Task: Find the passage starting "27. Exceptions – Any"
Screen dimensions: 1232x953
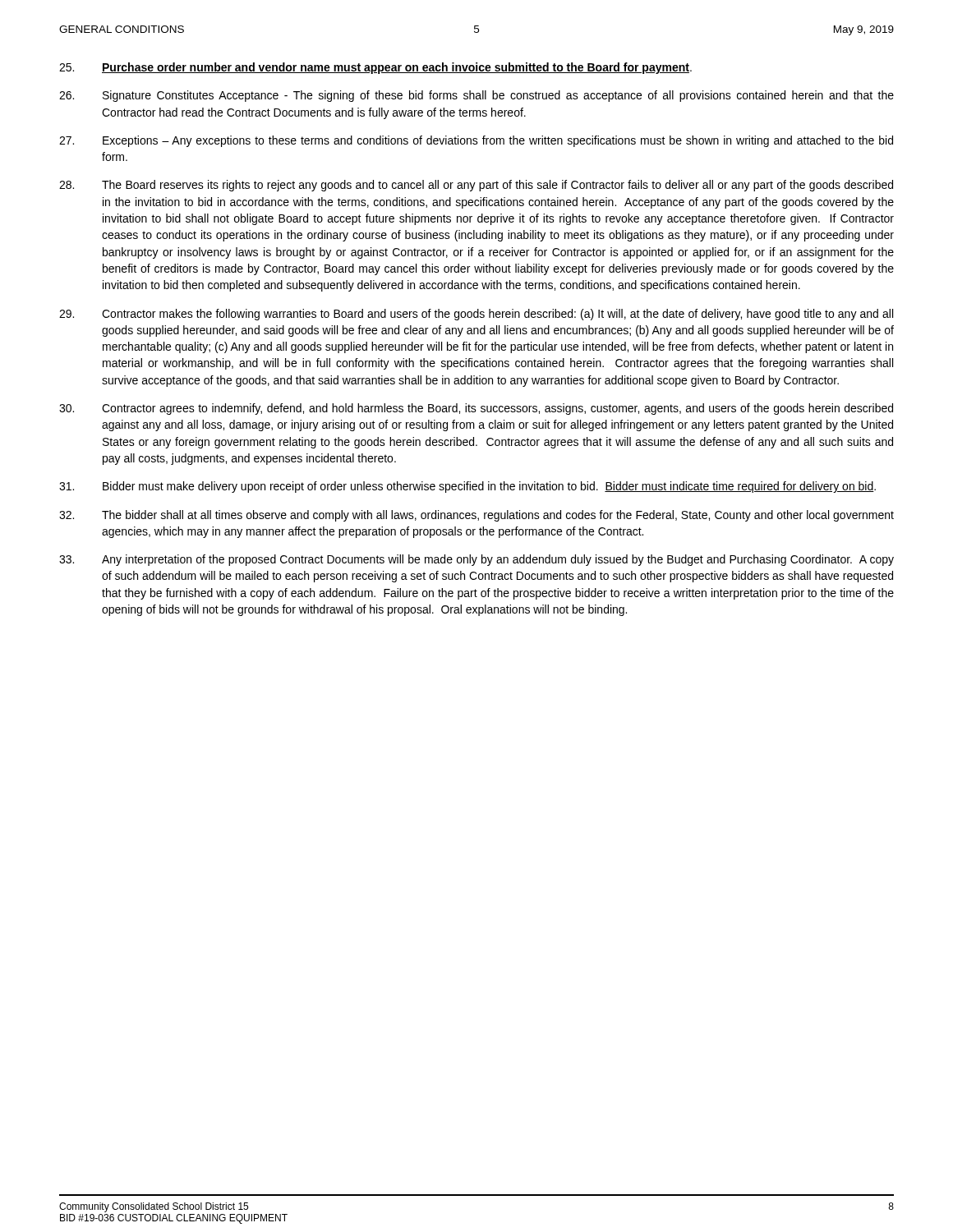Action: [x=476, y=149]
